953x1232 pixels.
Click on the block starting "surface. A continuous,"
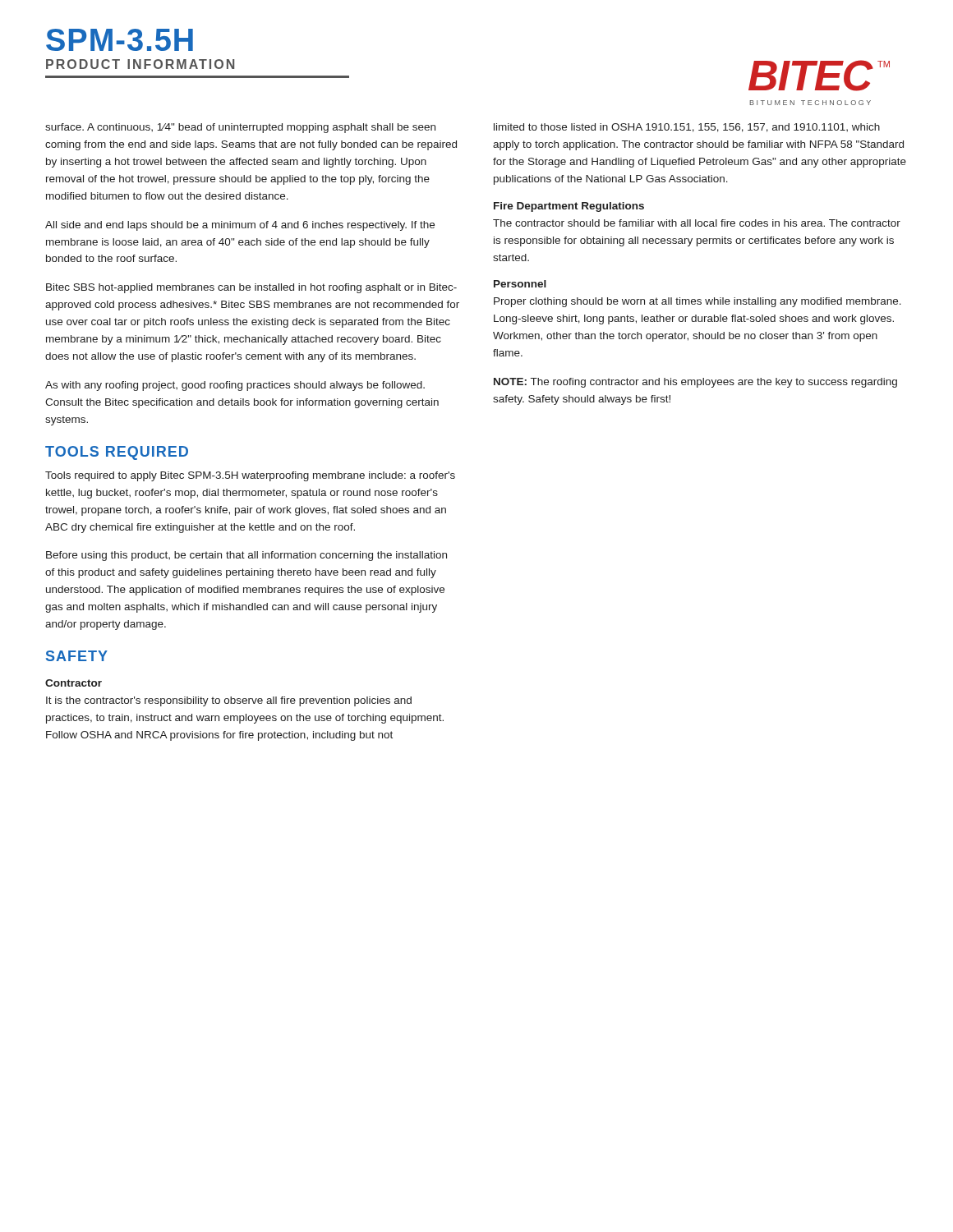point(253,162)
